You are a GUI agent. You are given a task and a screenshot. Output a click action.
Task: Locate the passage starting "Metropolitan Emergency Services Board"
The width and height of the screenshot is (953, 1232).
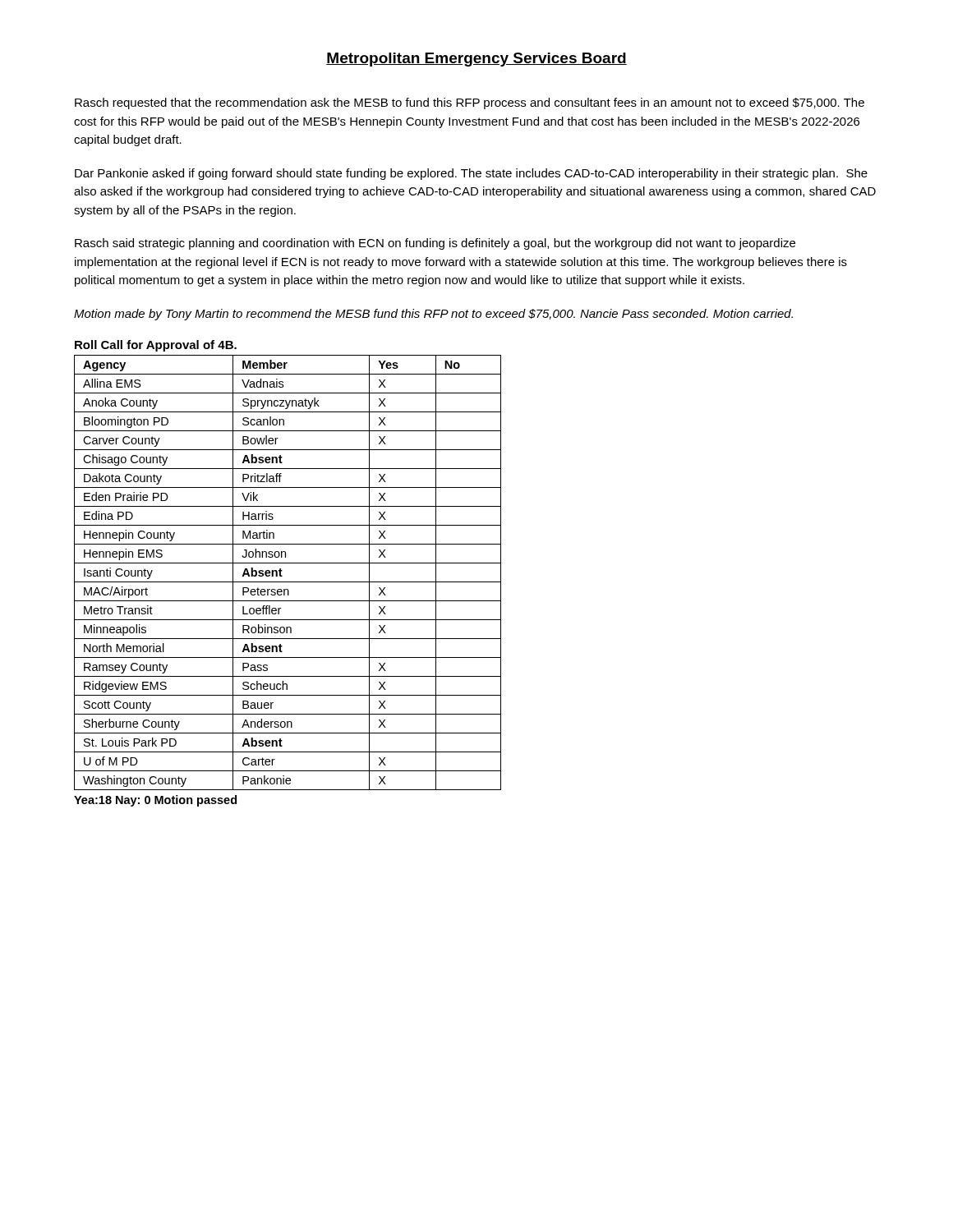point(476,58)
